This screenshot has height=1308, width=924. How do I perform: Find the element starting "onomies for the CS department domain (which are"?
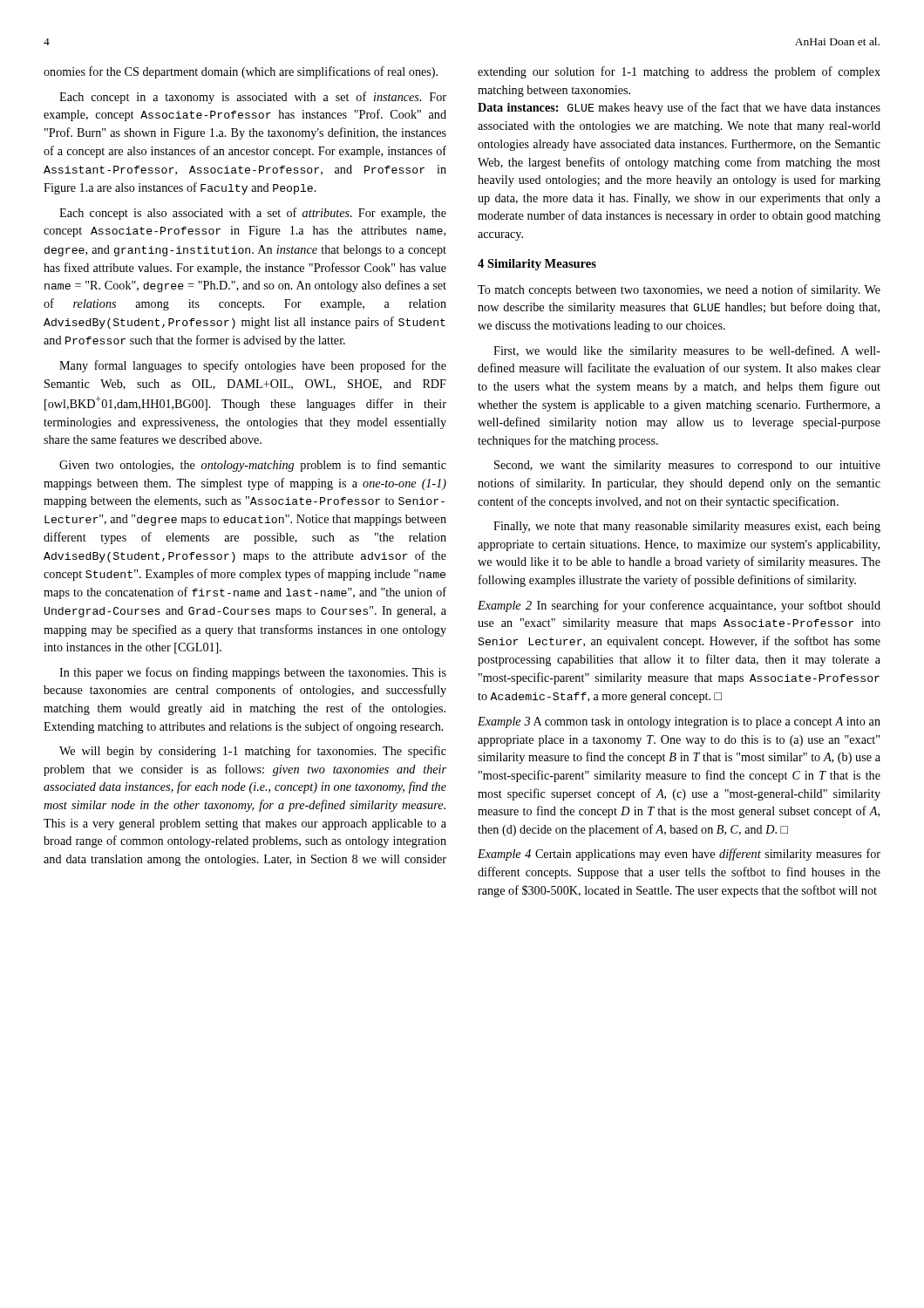click(x=245, y=72)
